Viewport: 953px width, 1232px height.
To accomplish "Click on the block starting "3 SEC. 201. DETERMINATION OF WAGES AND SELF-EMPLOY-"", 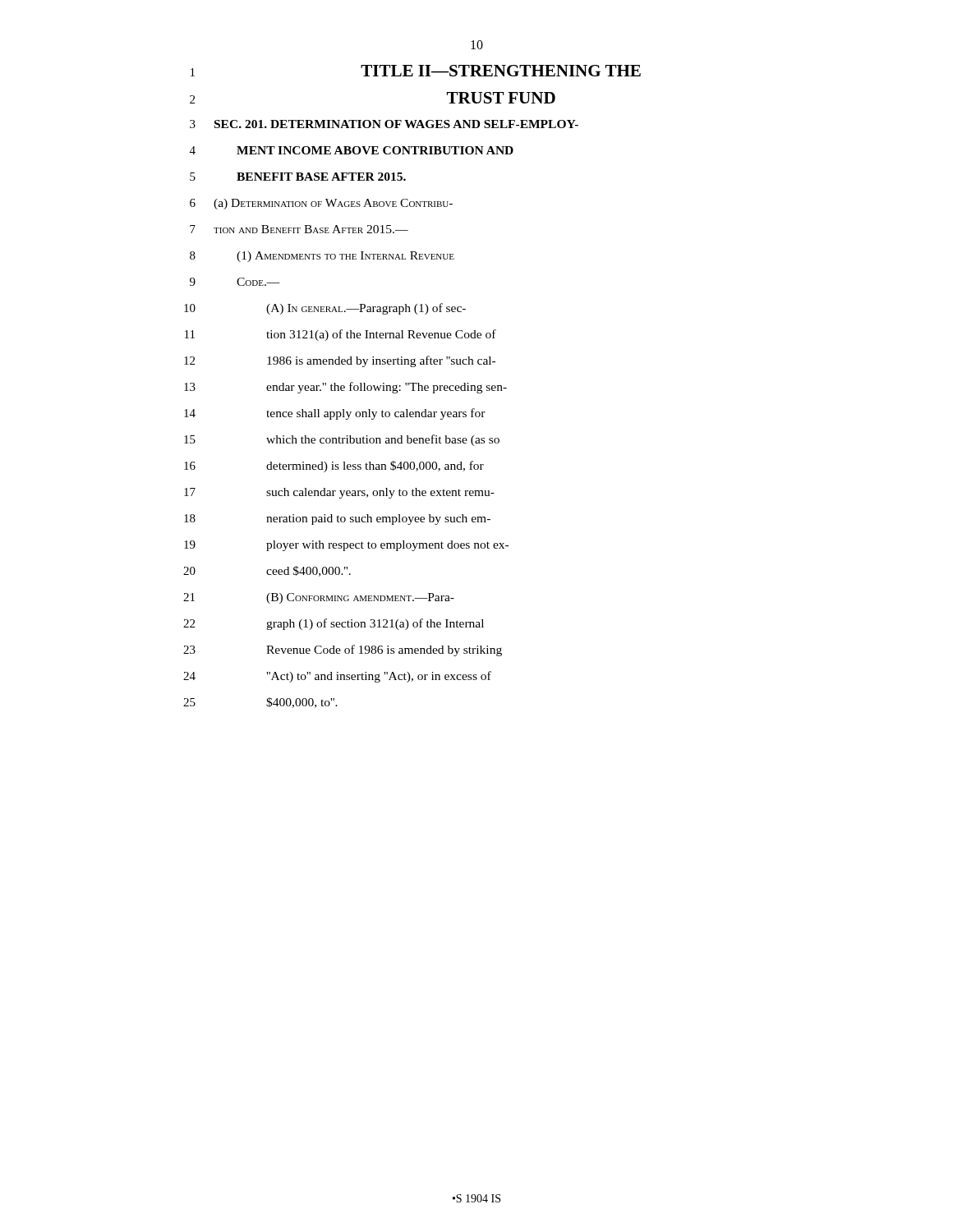I will click(x=476, y=124).
